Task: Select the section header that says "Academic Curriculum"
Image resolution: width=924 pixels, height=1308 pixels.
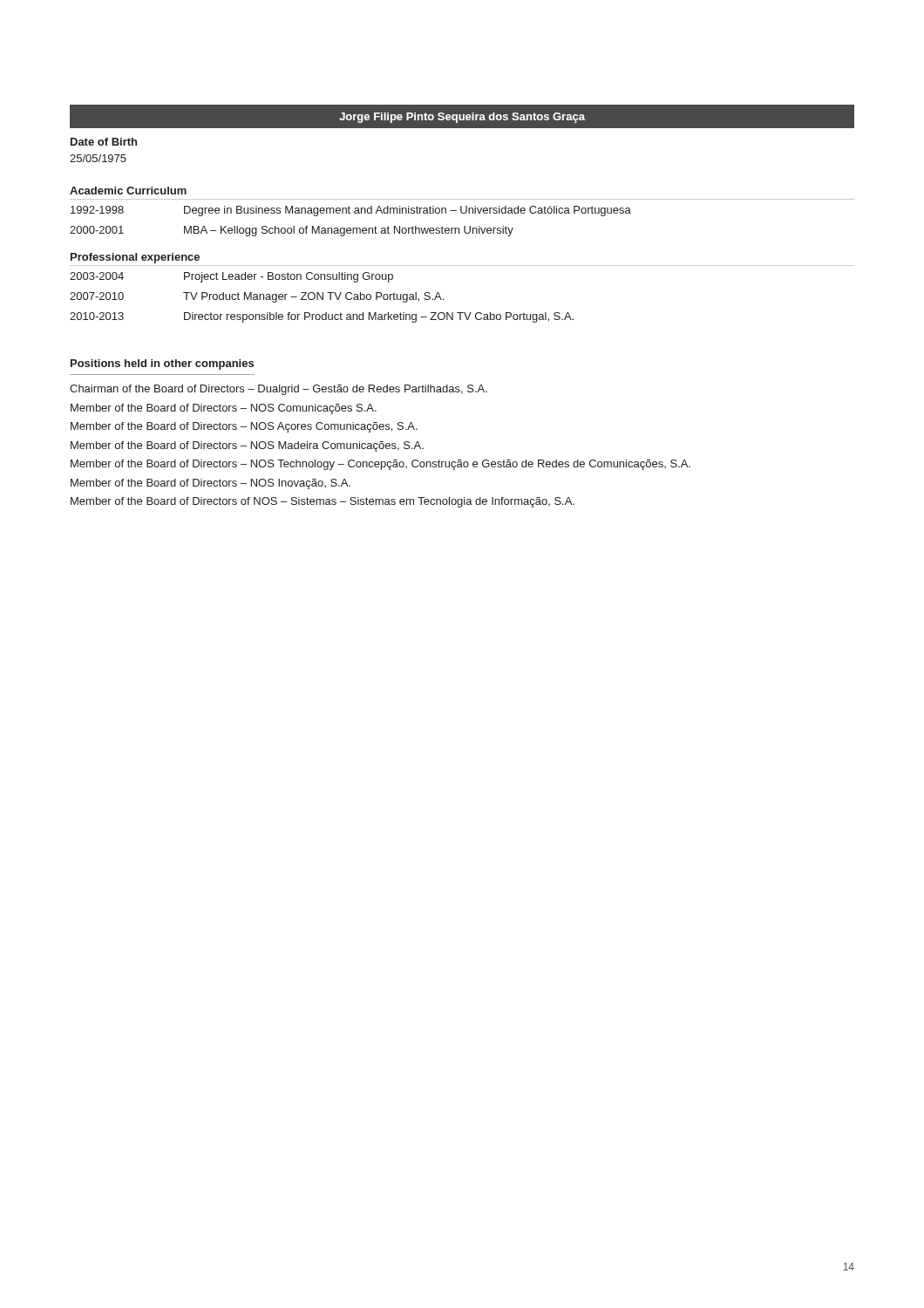Action: (128, 188)
